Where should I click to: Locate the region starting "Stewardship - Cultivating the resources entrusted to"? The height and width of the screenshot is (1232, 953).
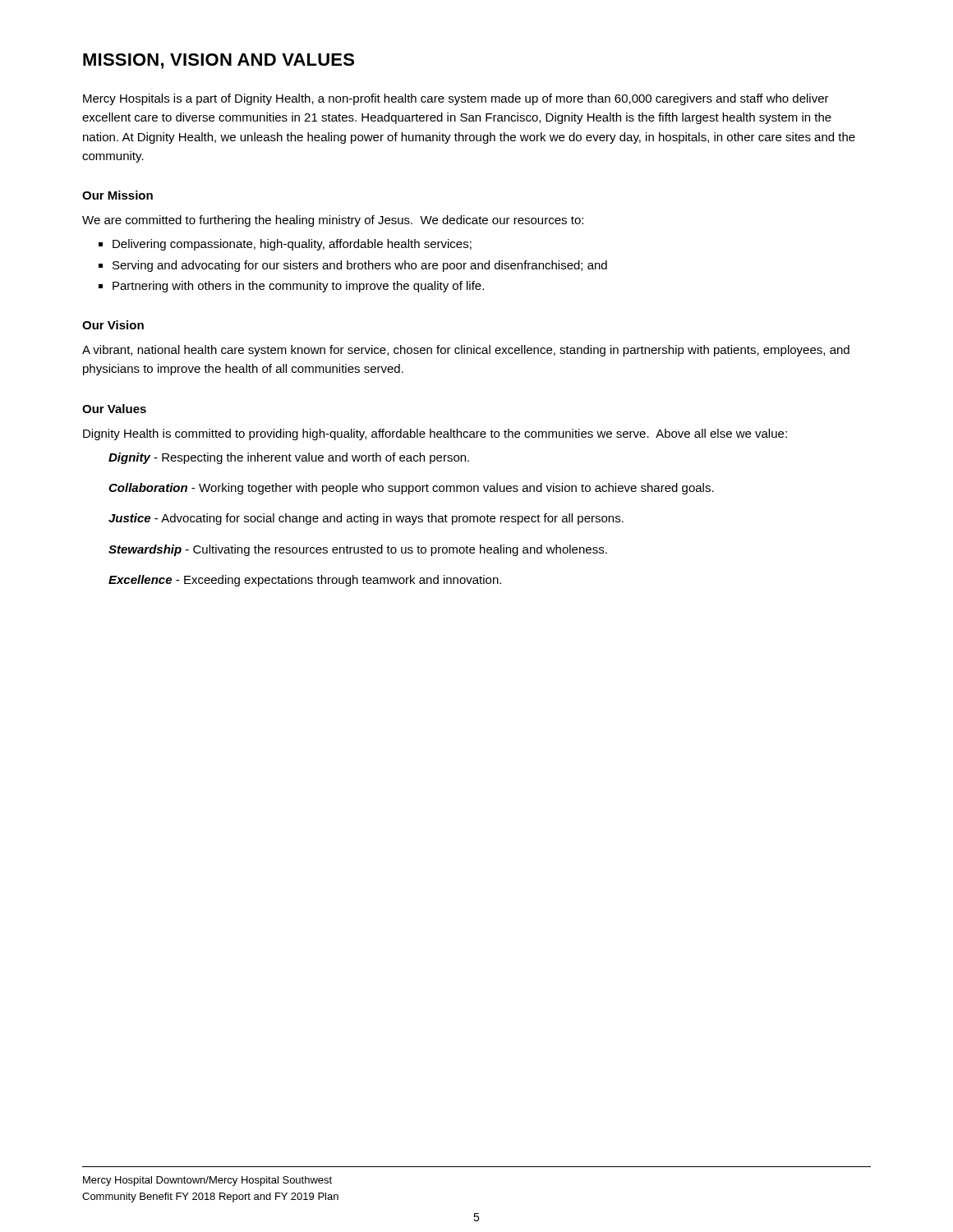click(358, 549)
